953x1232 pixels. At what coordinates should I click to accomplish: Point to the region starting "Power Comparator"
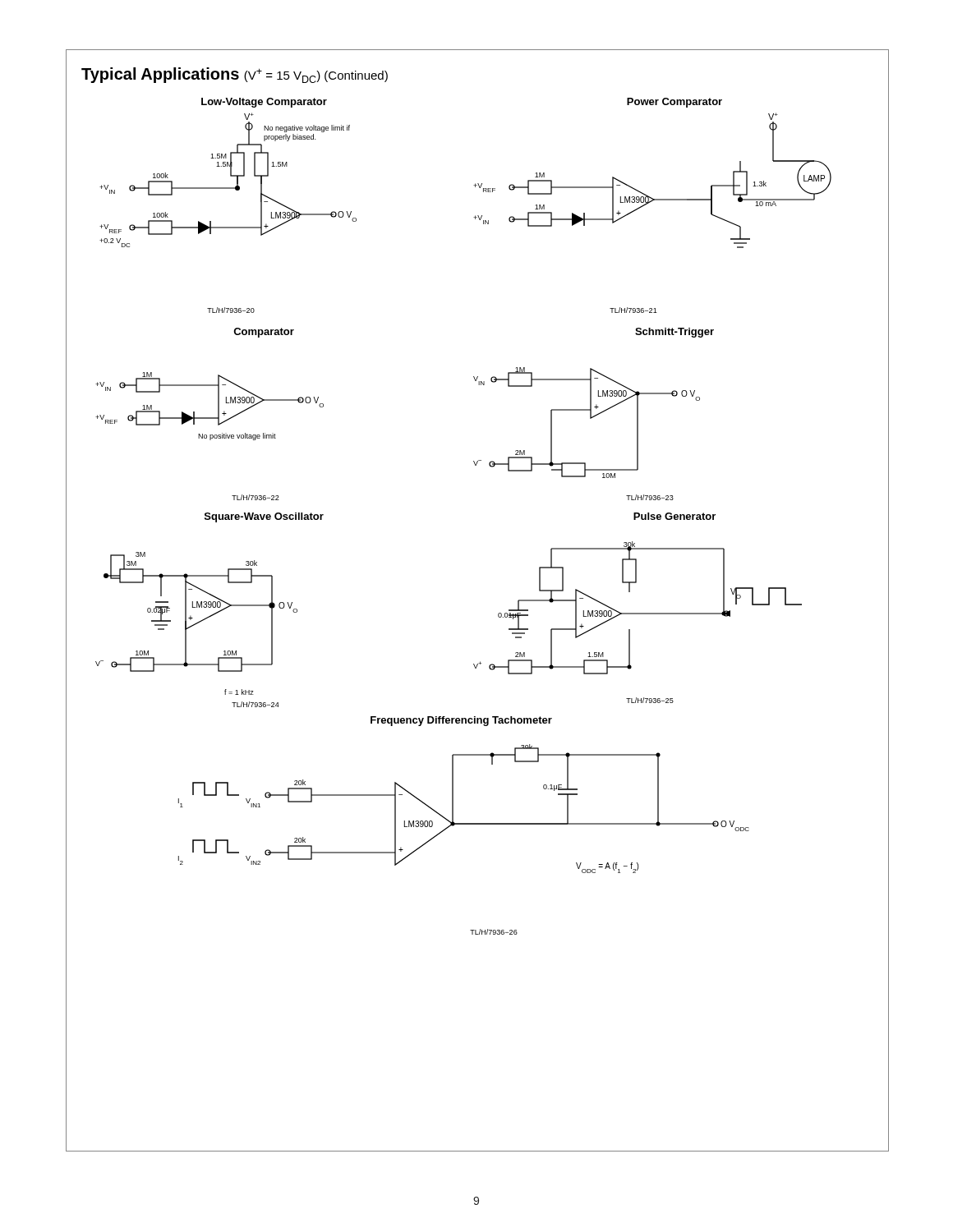click(x=674, y=101)
